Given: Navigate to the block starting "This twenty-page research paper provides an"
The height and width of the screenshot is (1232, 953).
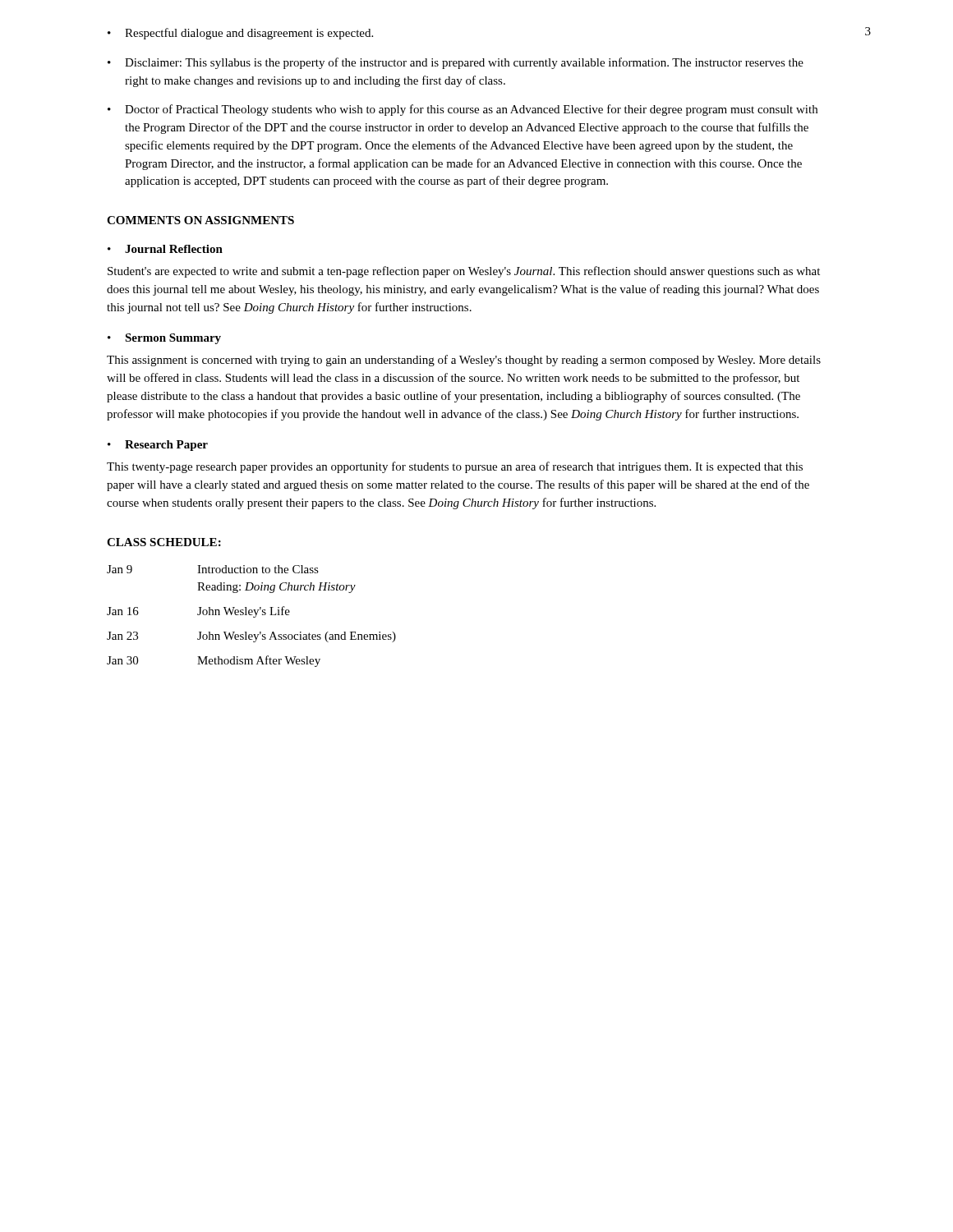Looking at the screenshot, I should click(x=458, y=485).
